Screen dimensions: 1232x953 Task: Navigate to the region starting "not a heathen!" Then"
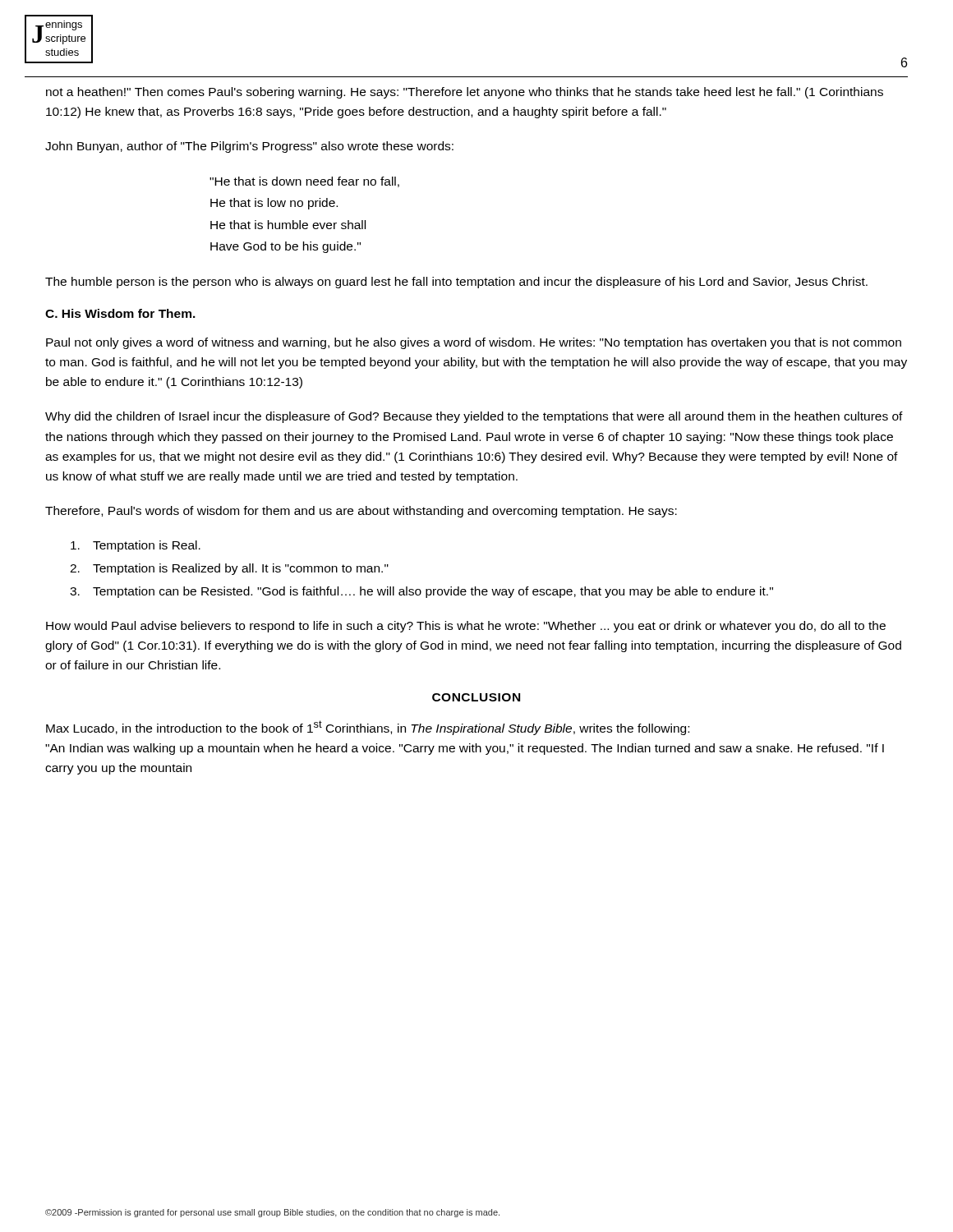[464, 101]
